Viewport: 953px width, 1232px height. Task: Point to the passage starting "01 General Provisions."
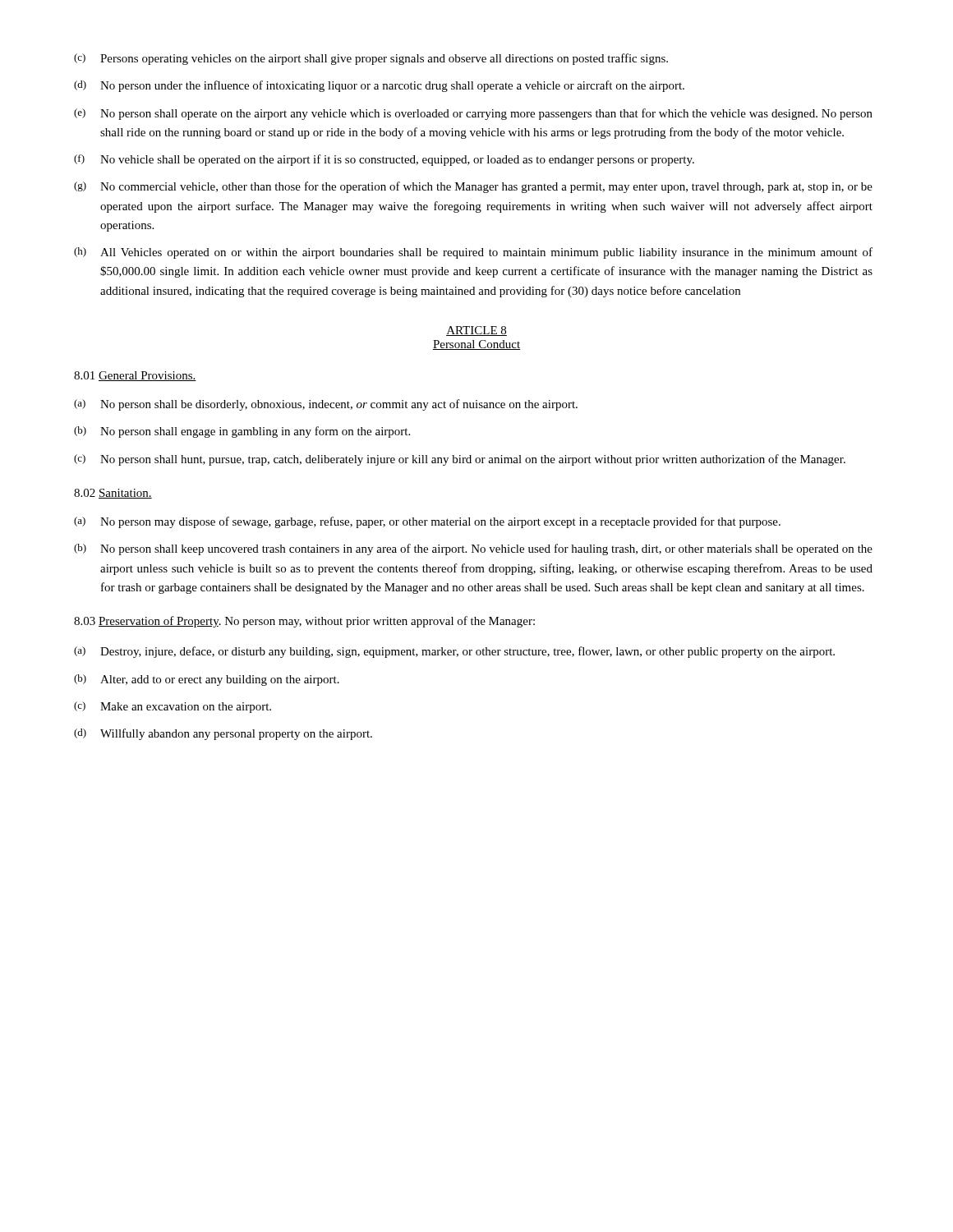click(x=135, y=375)
